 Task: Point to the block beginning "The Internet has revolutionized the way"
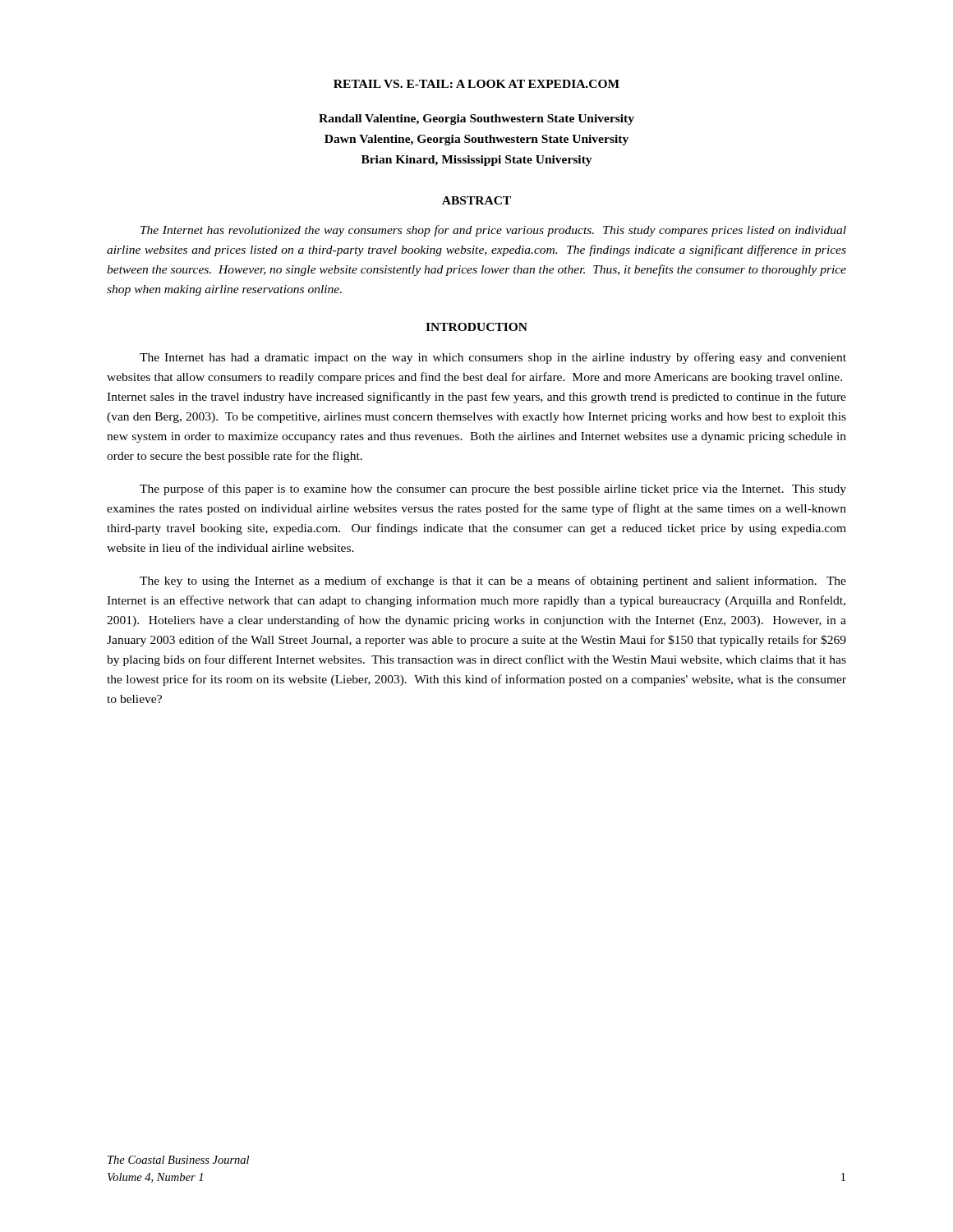coord(476,259)
